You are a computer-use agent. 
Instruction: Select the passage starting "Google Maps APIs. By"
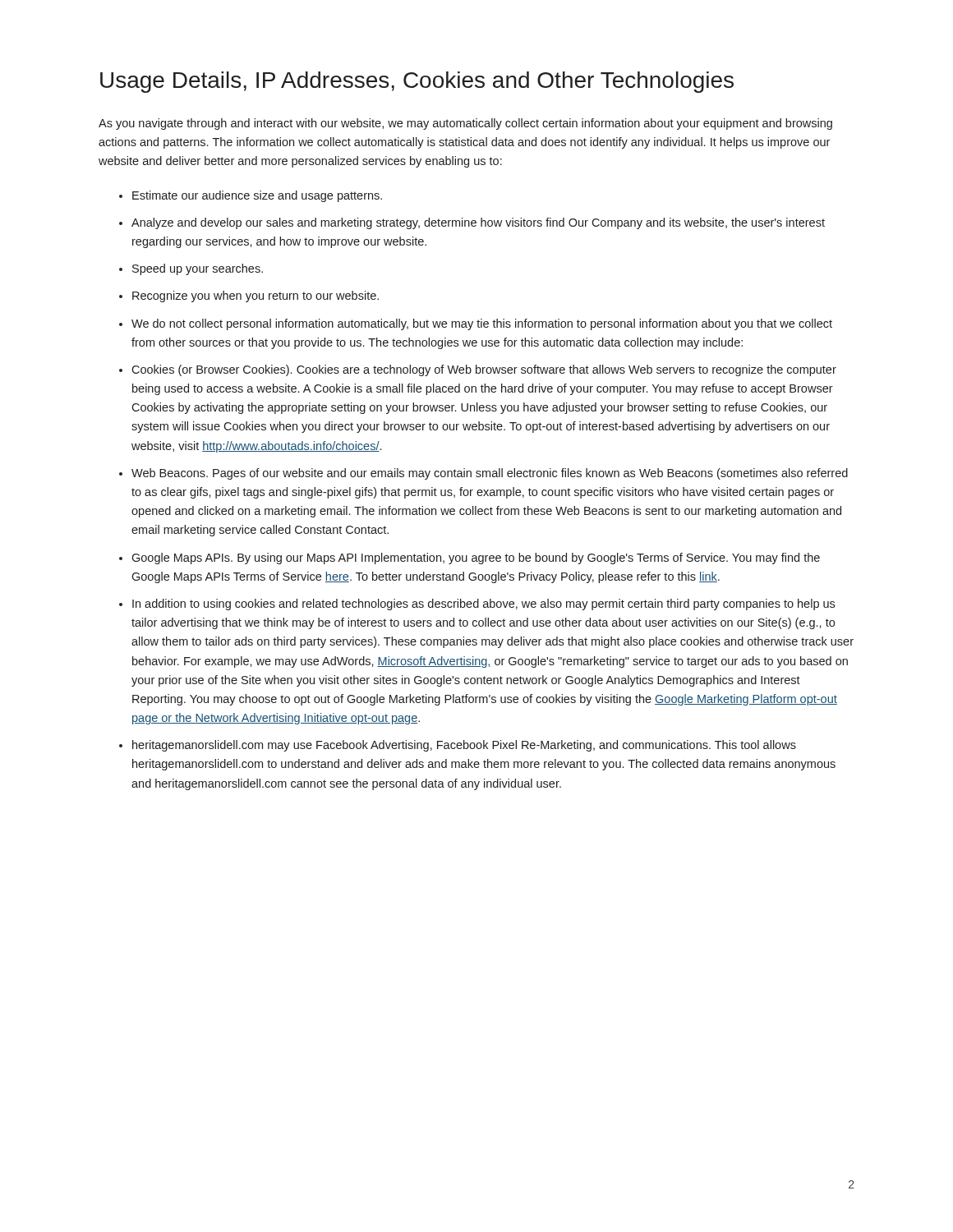tap(493, 567)
